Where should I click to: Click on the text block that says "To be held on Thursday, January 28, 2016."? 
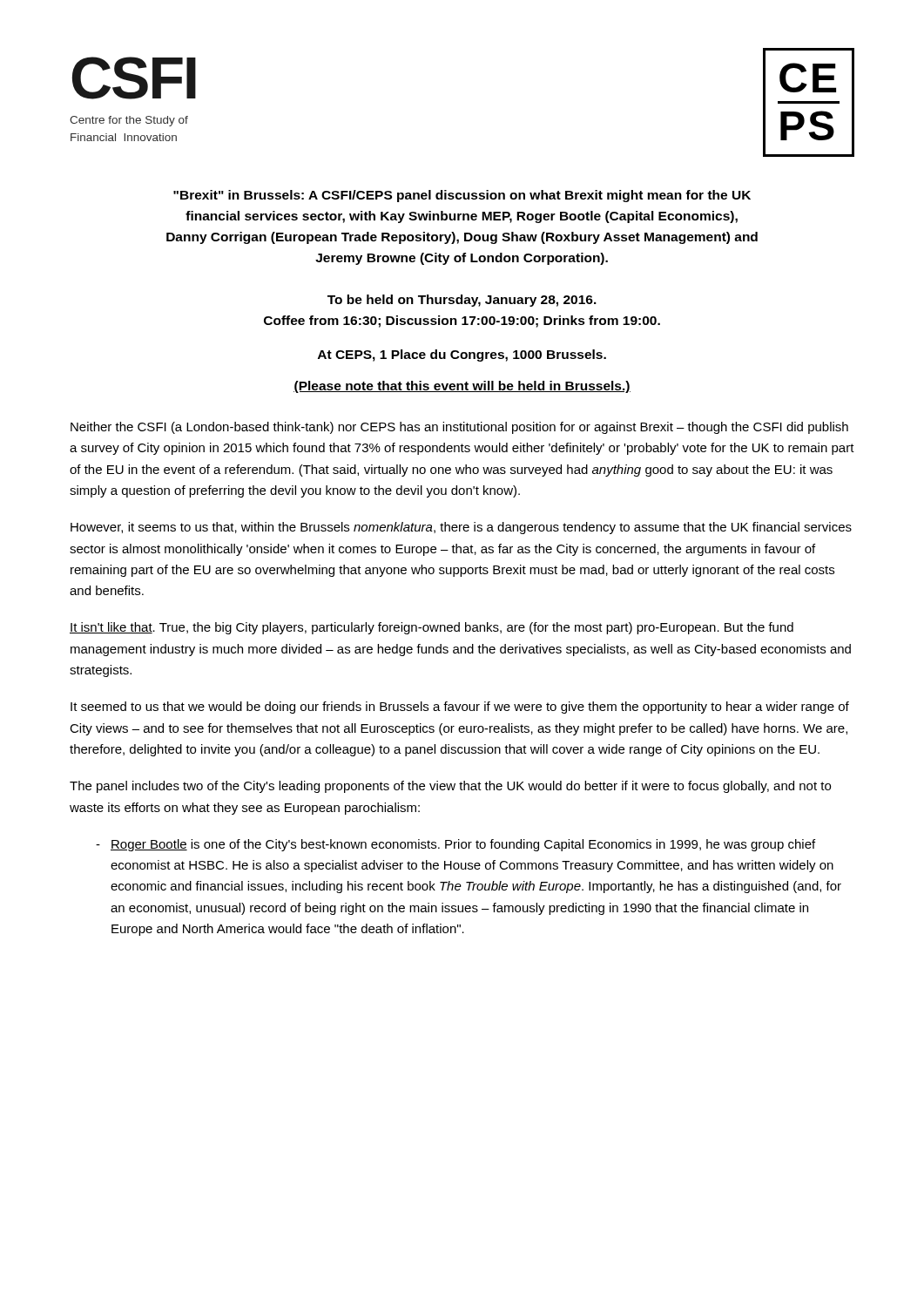(x=462, y=310)
